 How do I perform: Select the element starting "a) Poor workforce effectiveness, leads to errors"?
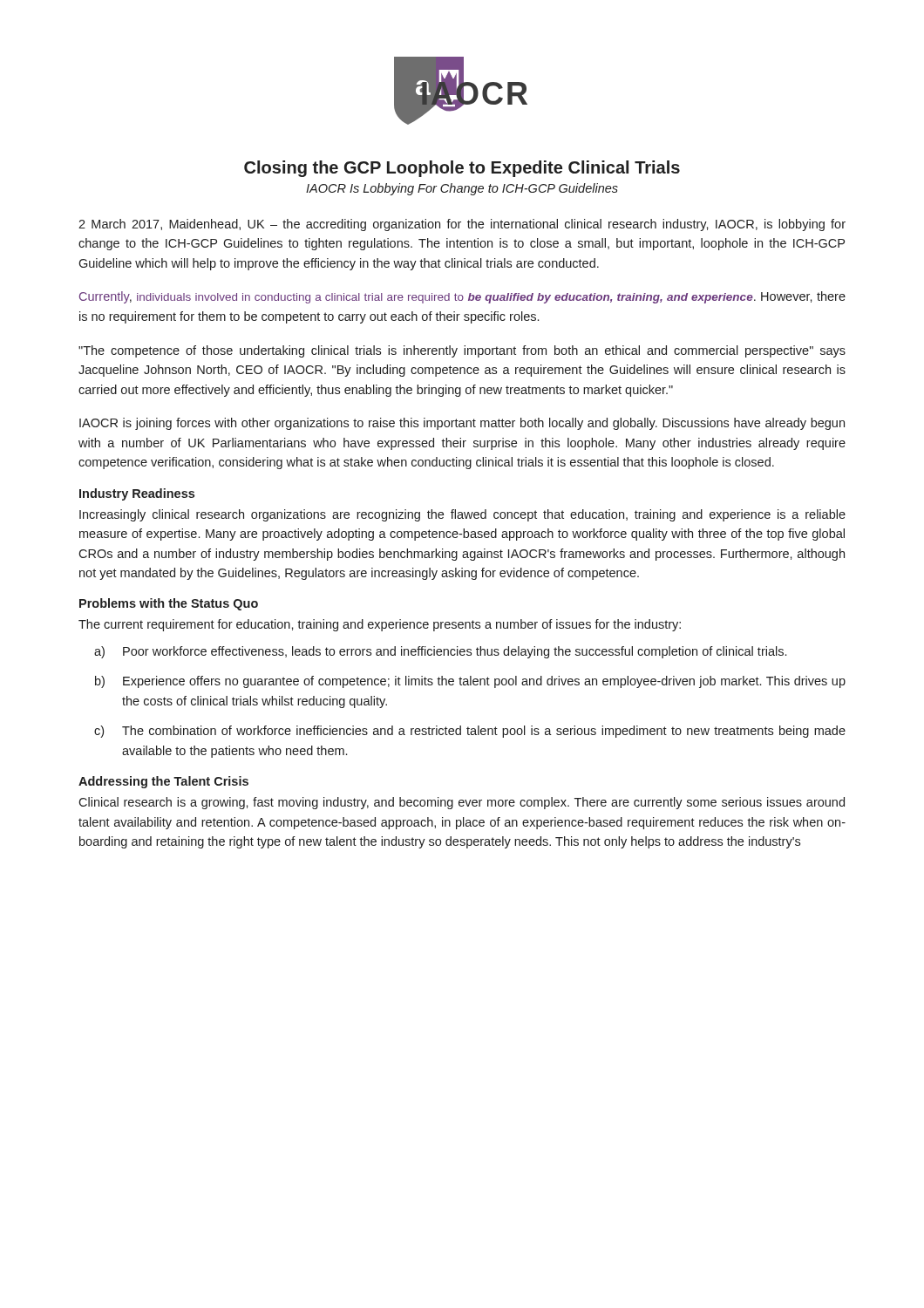[x=470, y=652]
